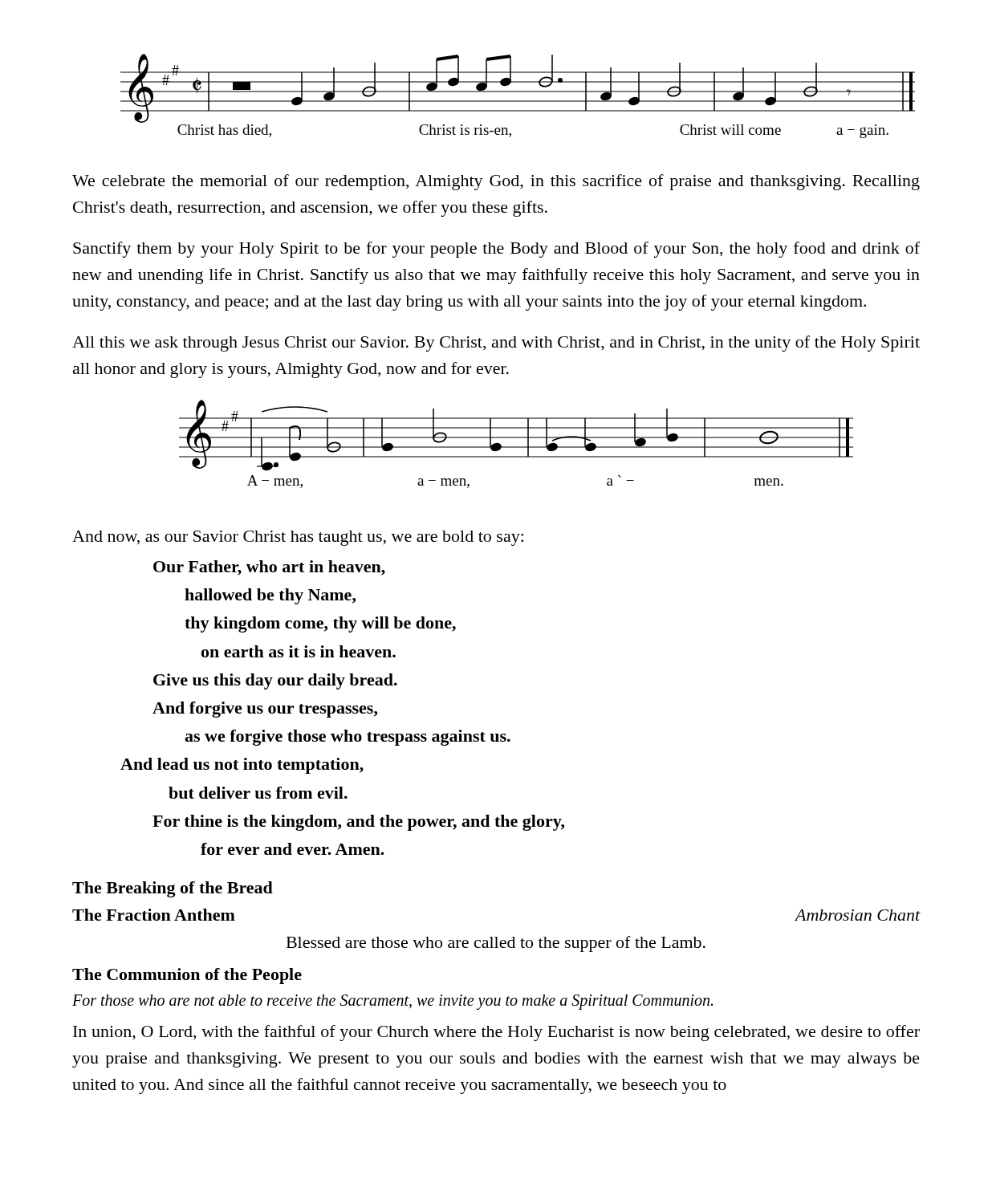992x1204 pixels.
Task: Where is the passage that starts "All this we"?
Action: click(496, 355)
